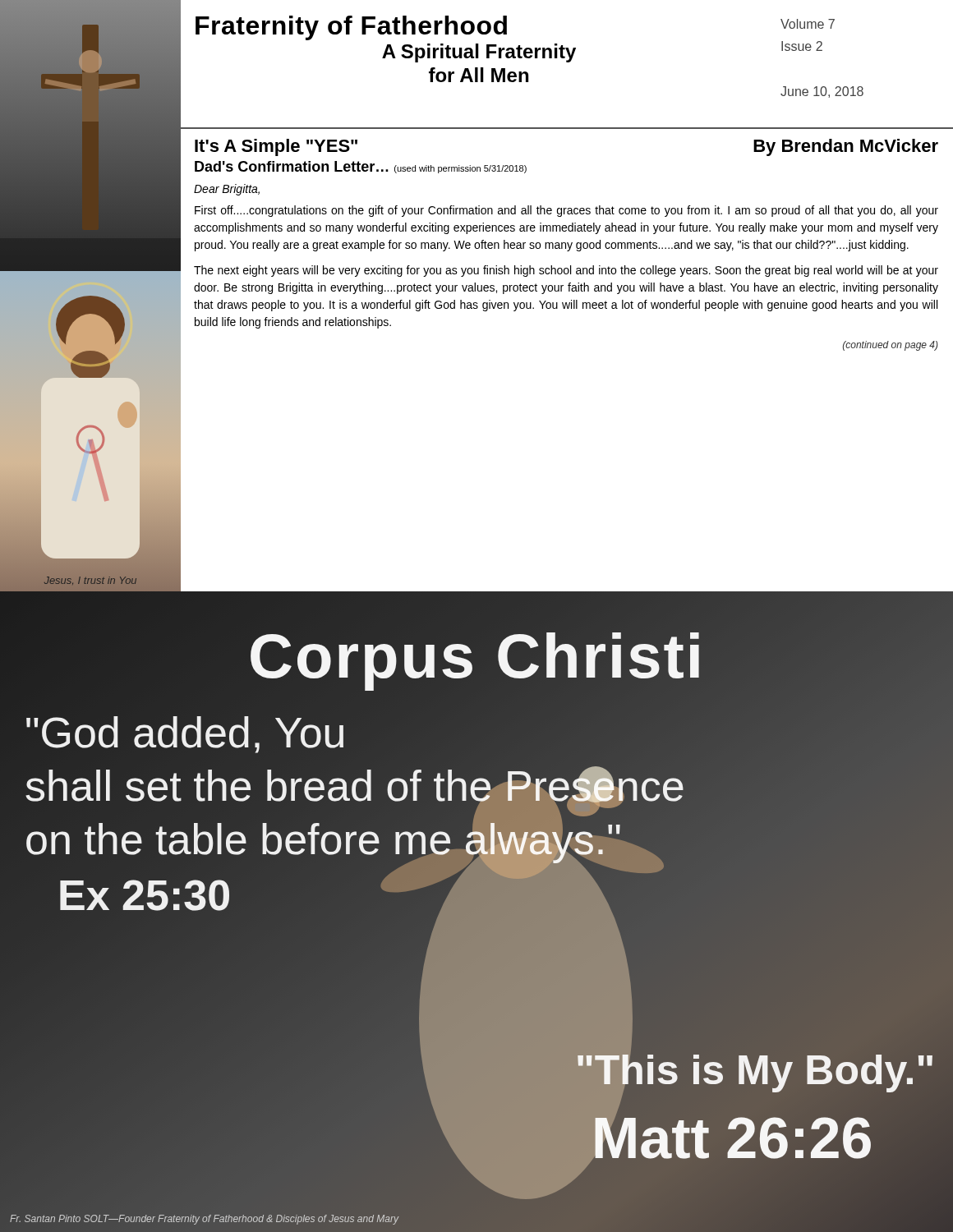Find the section header with the text "Dad's Confirmation Letter… (used with permission 5/31/2018)"

(360, 167)
